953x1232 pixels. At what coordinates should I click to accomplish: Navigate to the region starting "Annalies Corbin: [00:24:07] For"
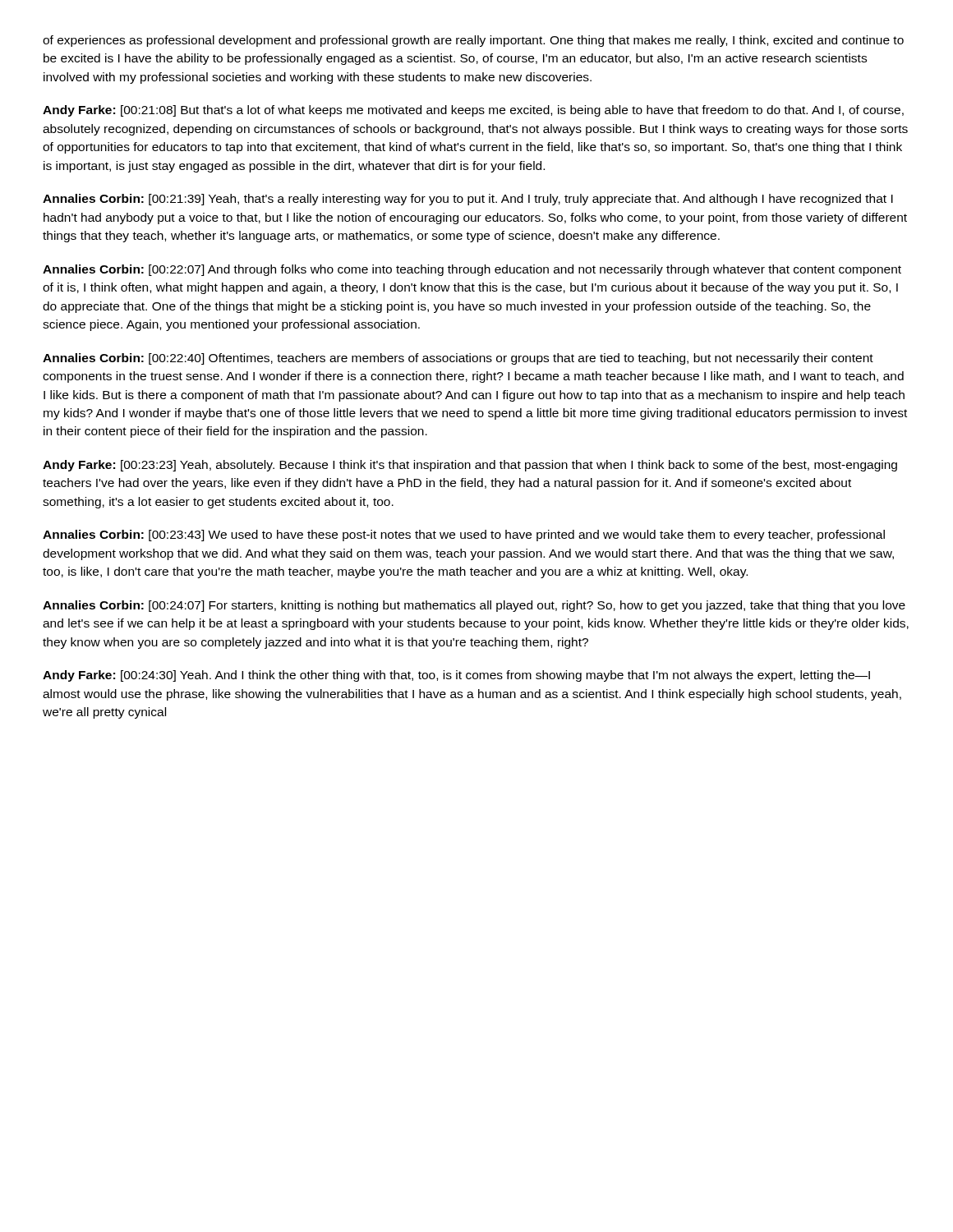tap(476, 623)
